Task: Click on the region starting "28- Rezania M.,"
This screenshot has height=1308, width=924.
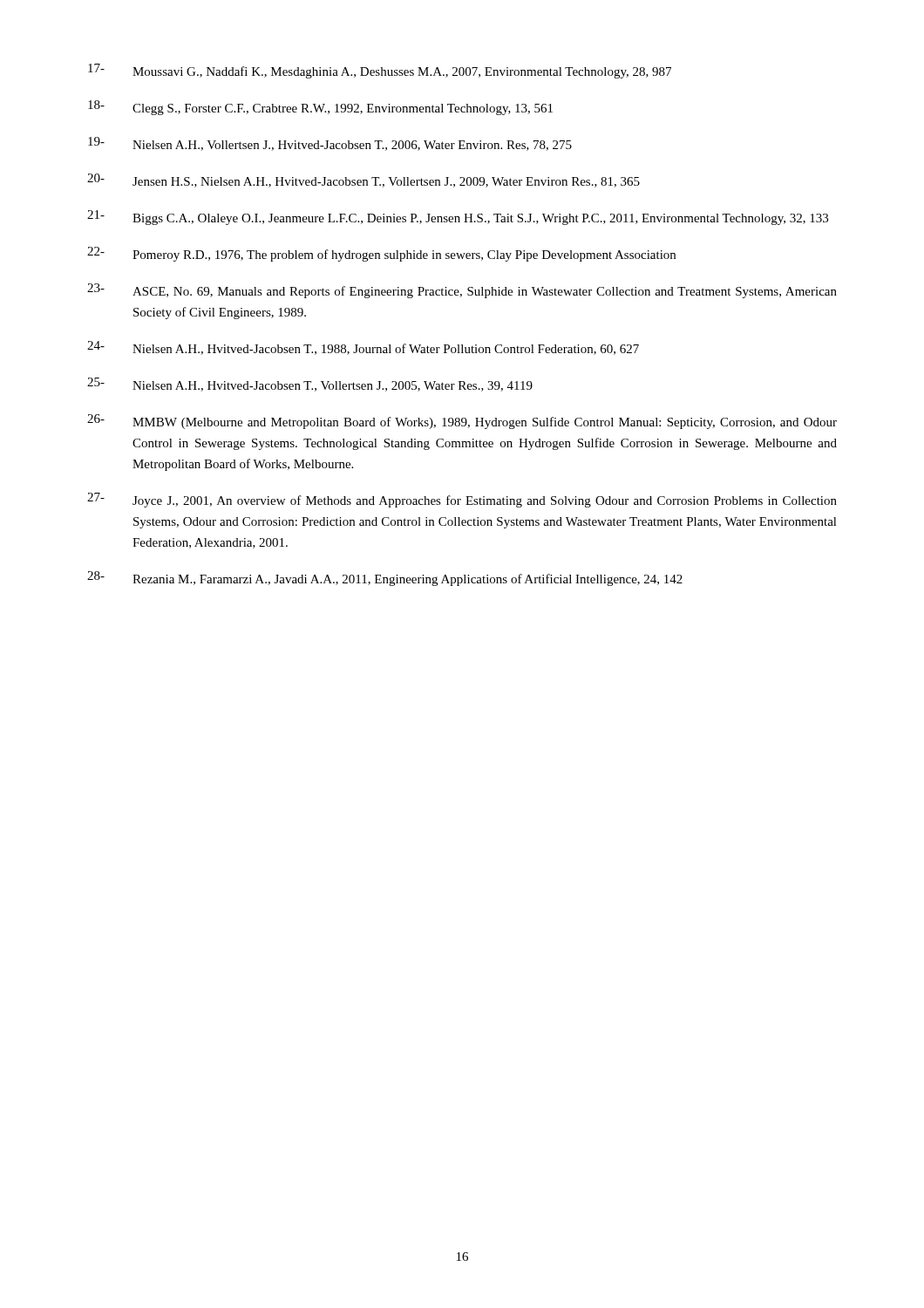Action: [385, 579]
